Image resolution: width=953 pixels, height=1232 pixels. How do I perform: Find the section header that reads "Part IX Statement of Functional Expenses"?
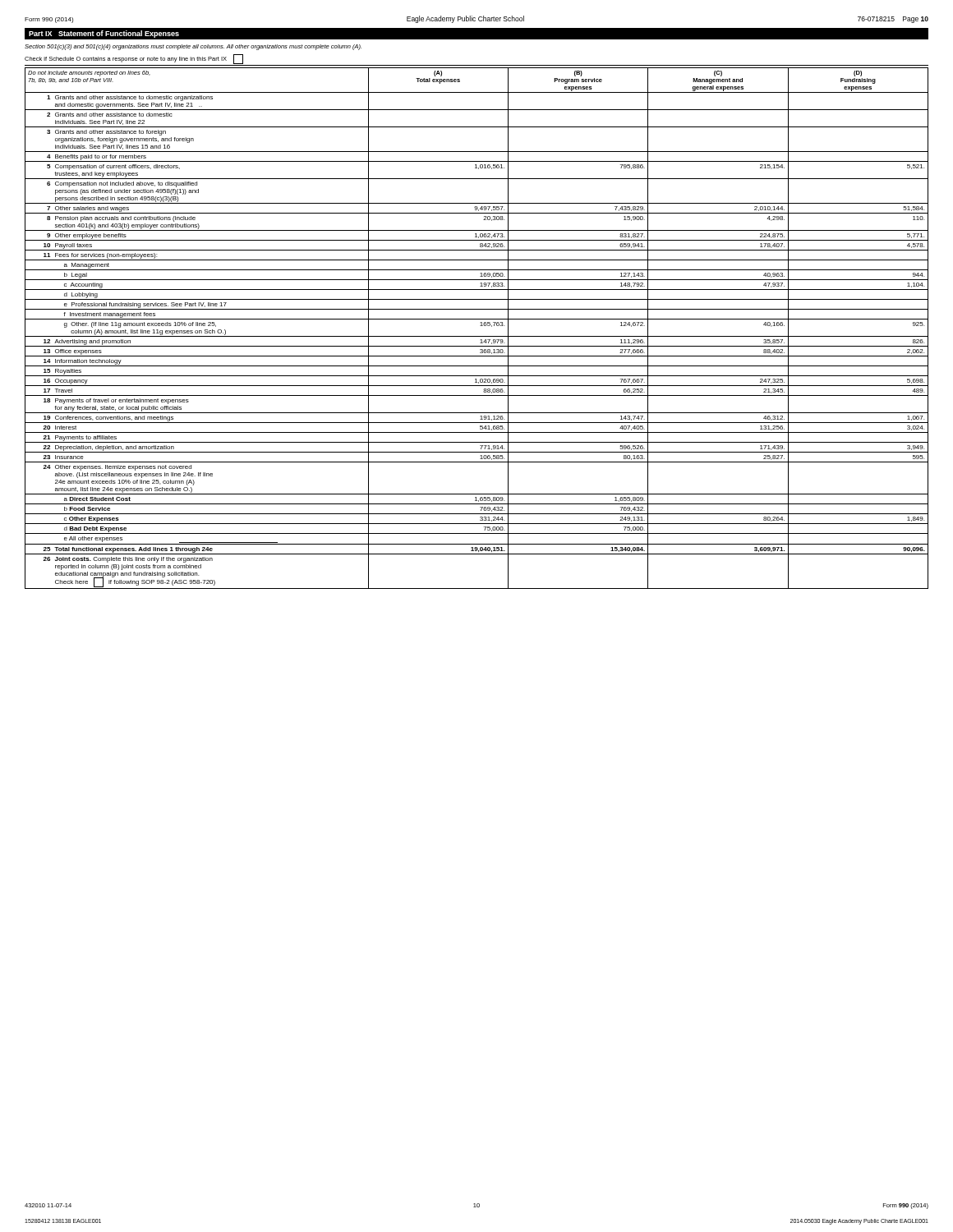pyautogui.click(x=104, y=34)
